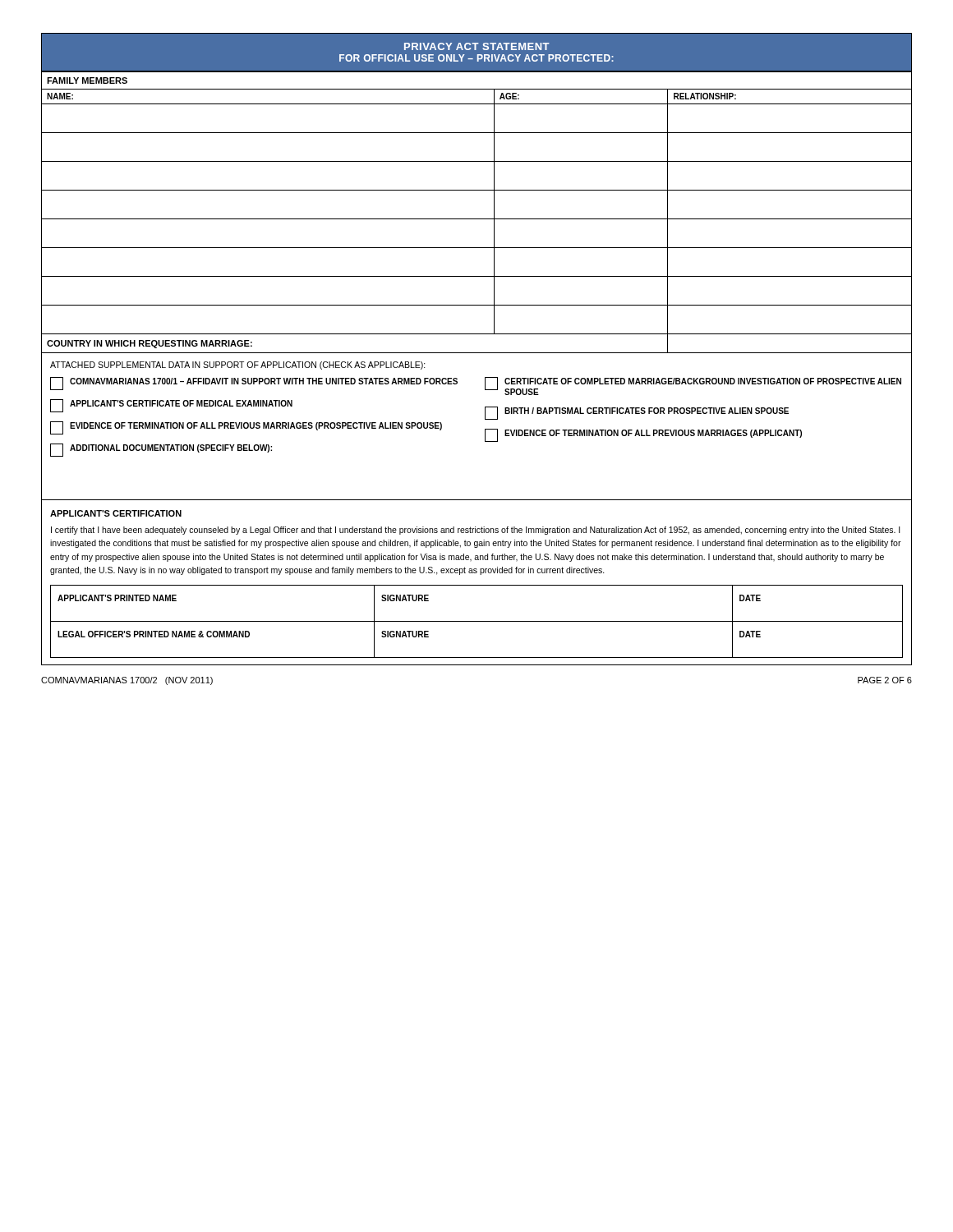Click on the list item with the text "COMNAVMARIANAS 1700/1 –"
The image size is (953, 1232).
254,383
